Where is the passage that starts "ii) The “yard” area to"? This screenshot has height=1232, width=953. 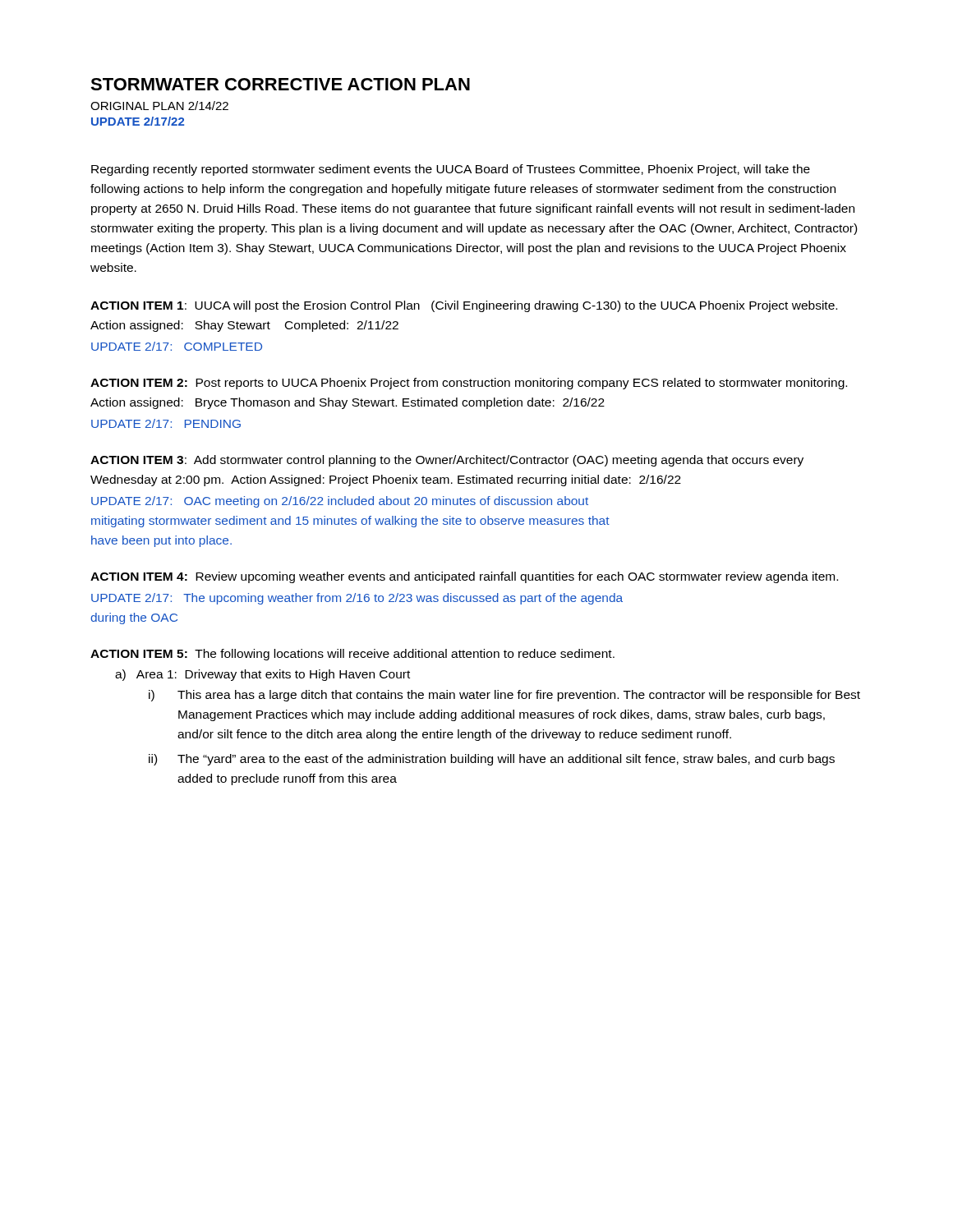(x=505, y=769)
